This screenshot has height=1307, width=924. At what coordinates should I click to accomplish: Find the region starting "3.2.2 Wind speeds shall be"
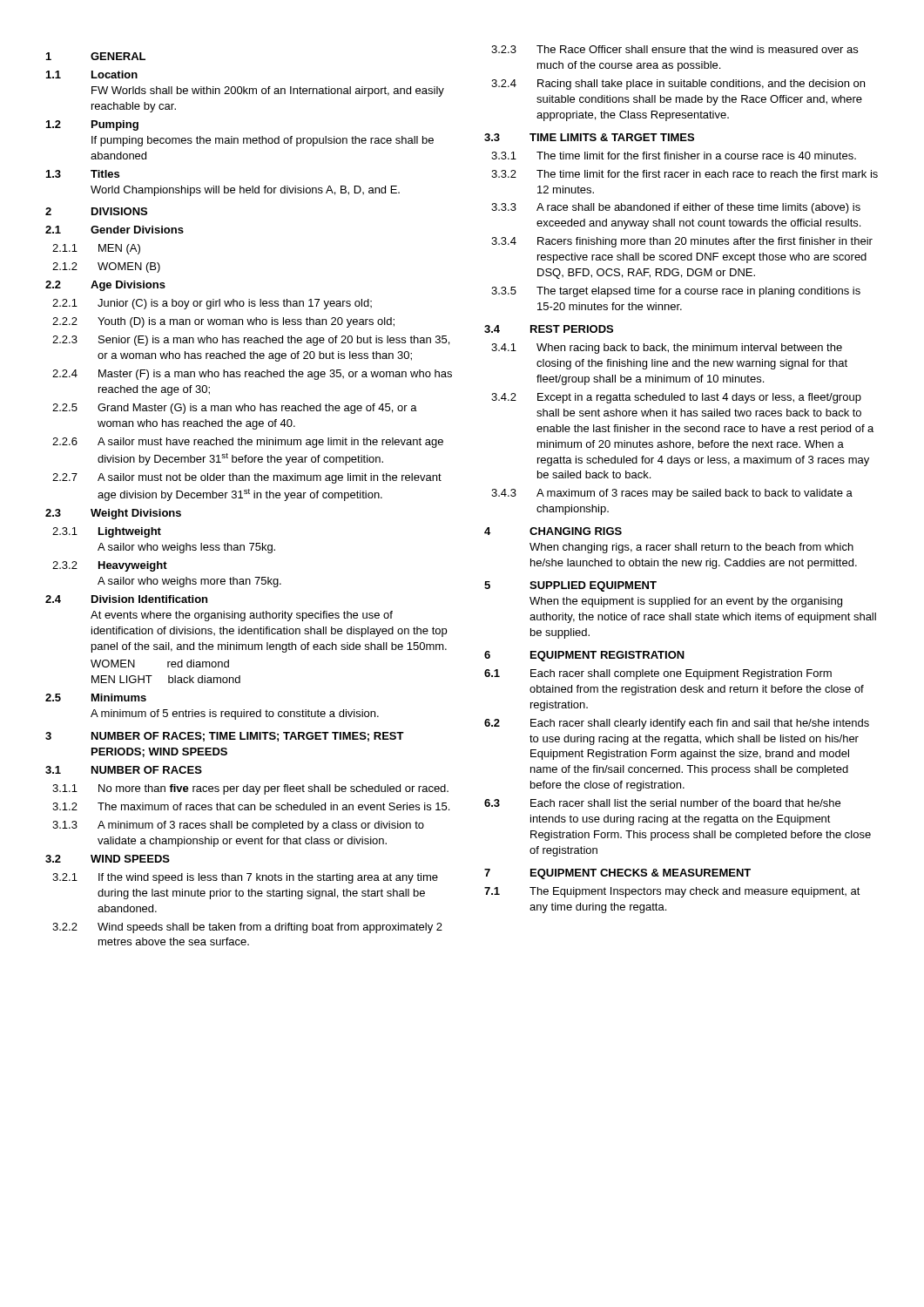pos(249,934)
